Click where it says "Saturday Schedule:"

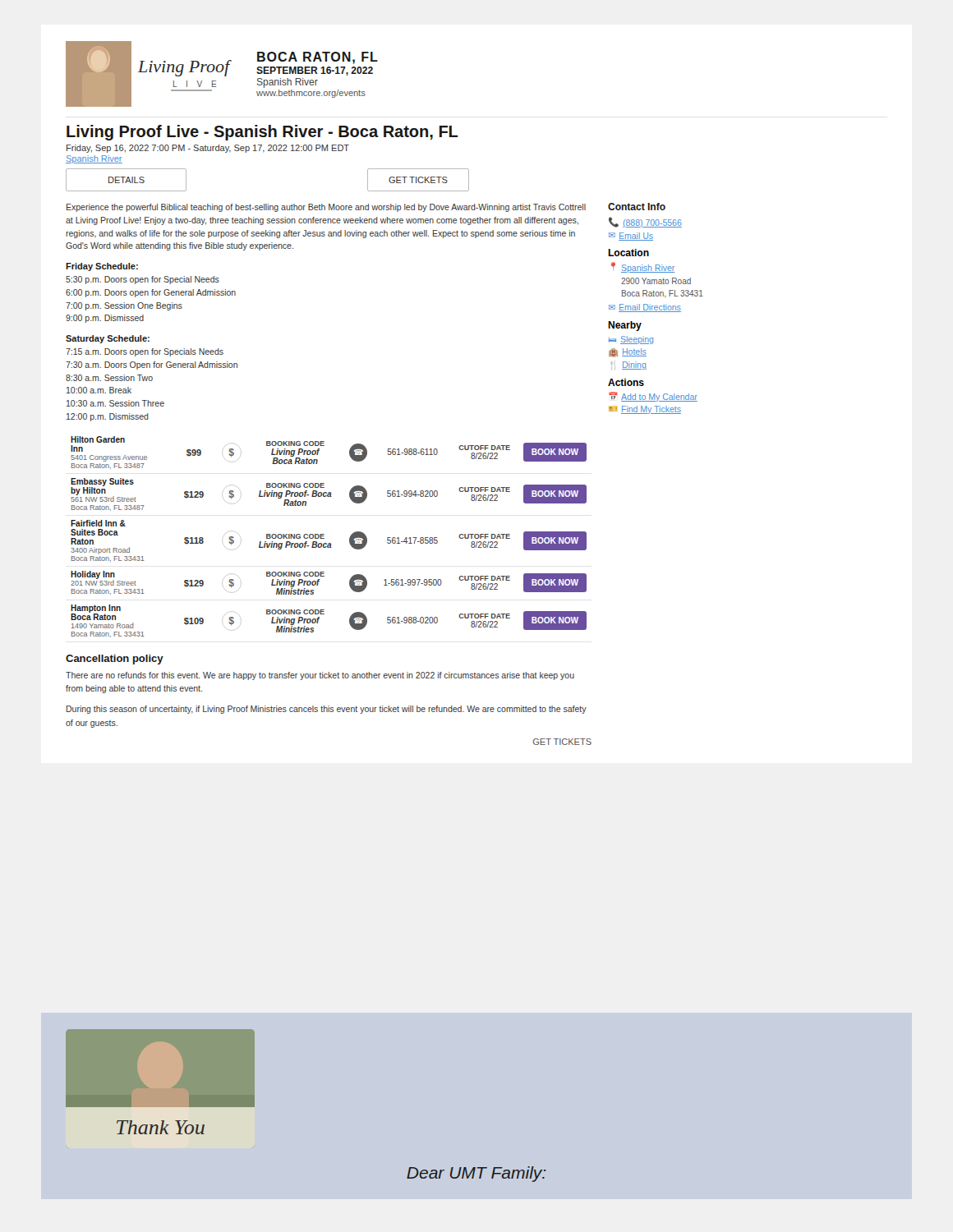108,338
